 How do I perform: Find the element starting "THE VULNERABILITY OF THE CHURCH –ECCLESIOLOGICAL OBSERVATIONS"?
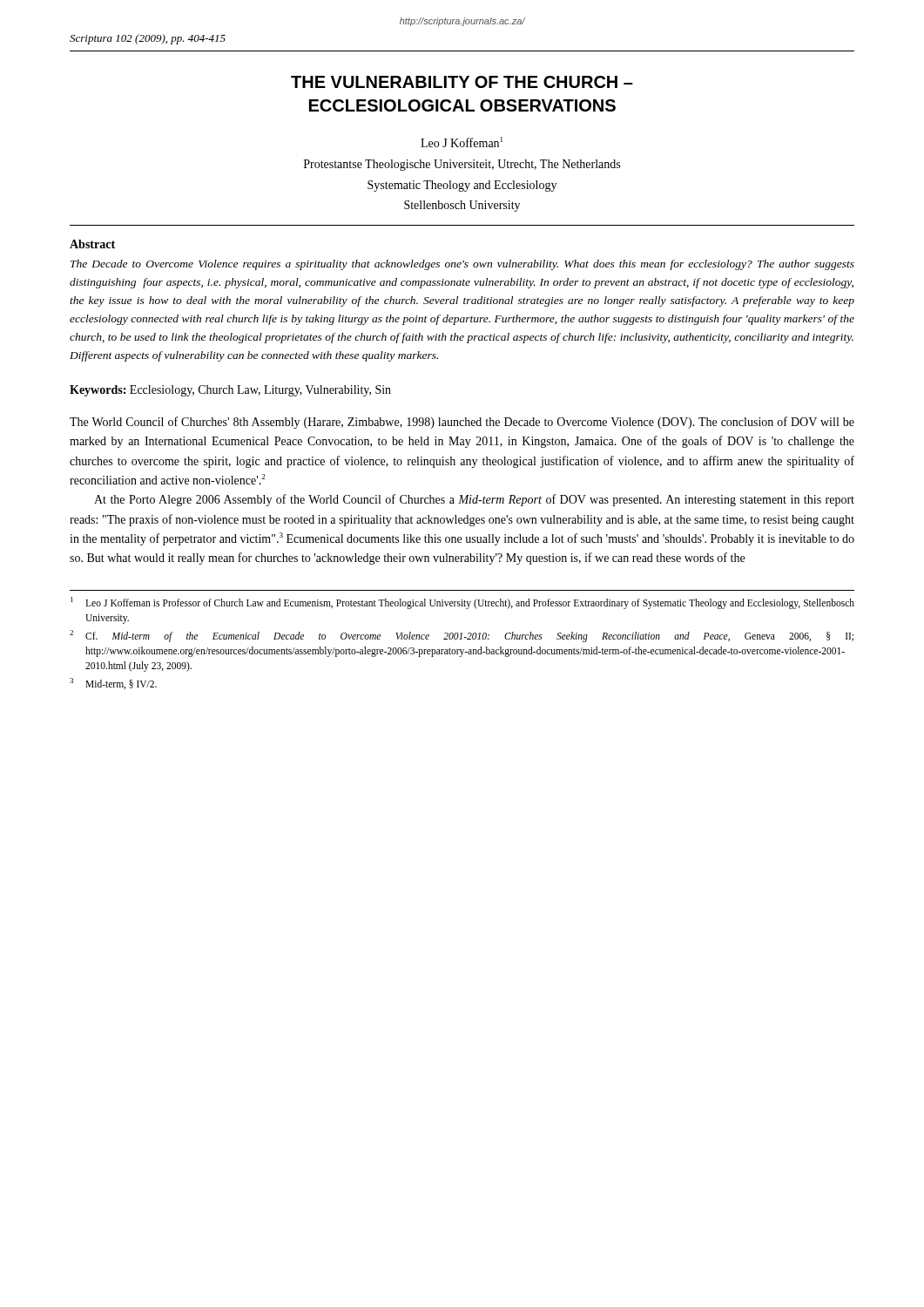point(462,94)
